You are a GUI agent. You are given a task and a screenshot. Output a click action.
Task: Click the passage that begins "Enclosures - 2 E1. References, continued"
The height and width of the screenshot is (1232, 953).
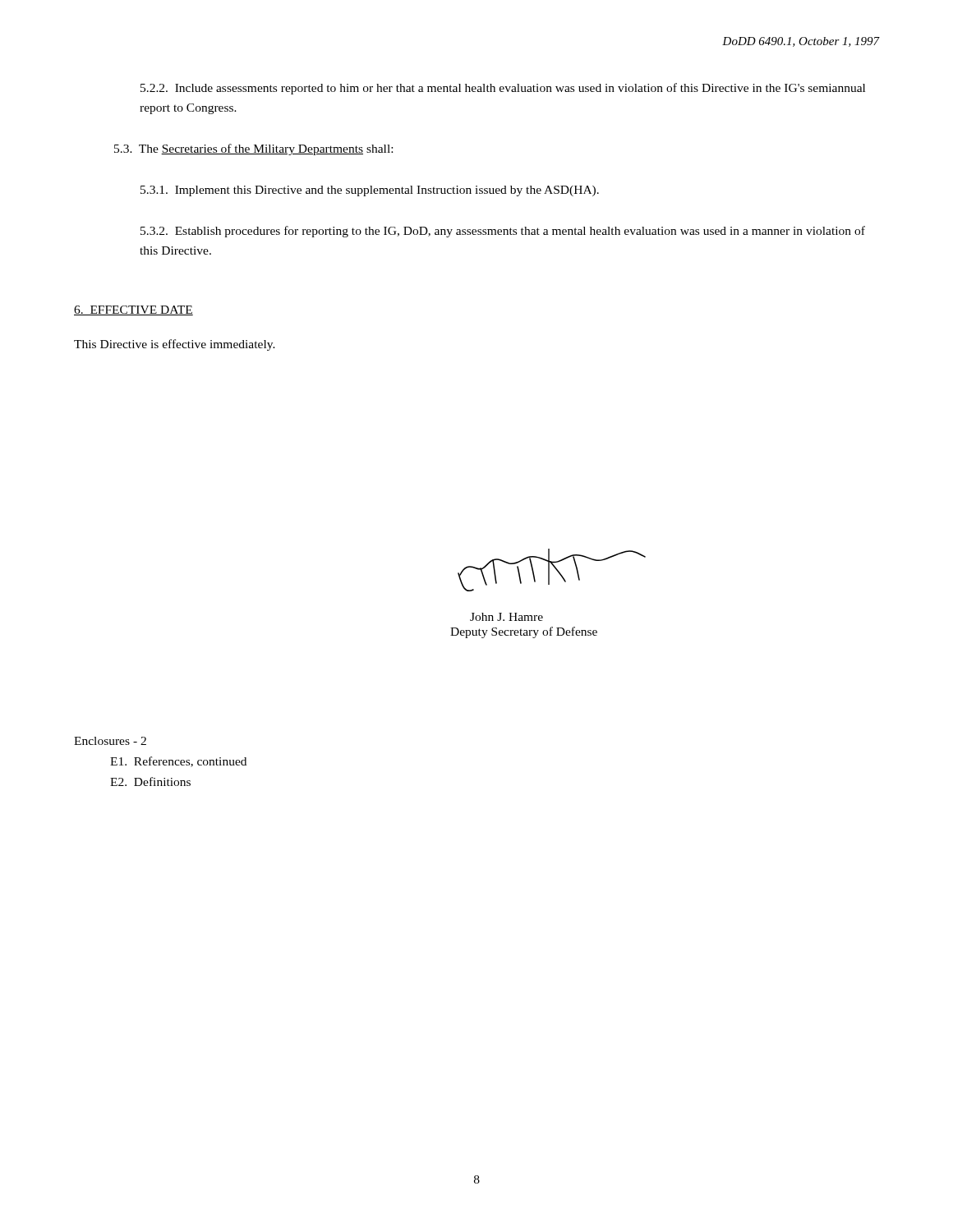click(x=160, y=761)
